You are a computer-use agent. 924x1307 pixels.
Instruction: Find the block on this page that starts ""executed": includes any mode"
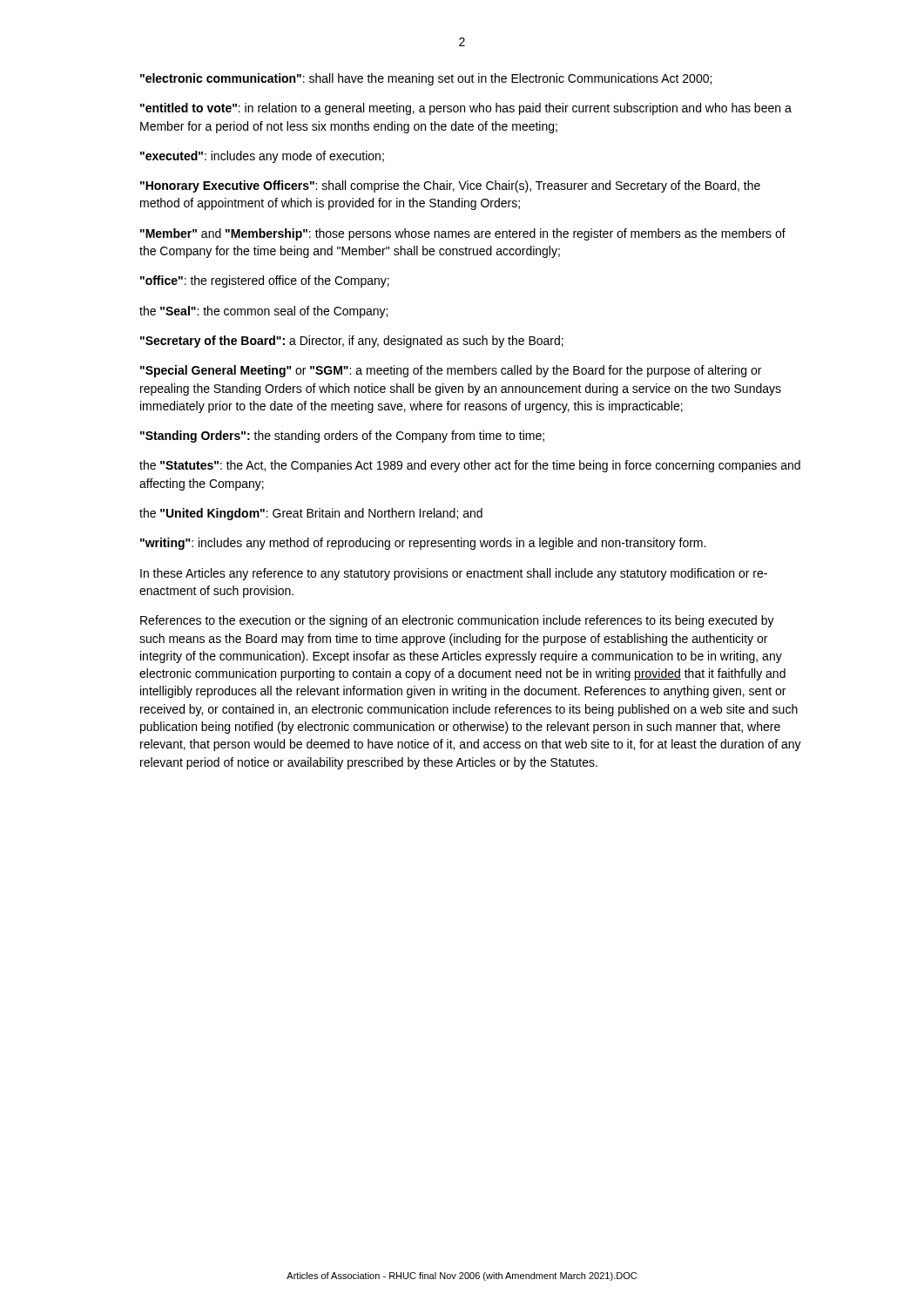pos(262,156)
